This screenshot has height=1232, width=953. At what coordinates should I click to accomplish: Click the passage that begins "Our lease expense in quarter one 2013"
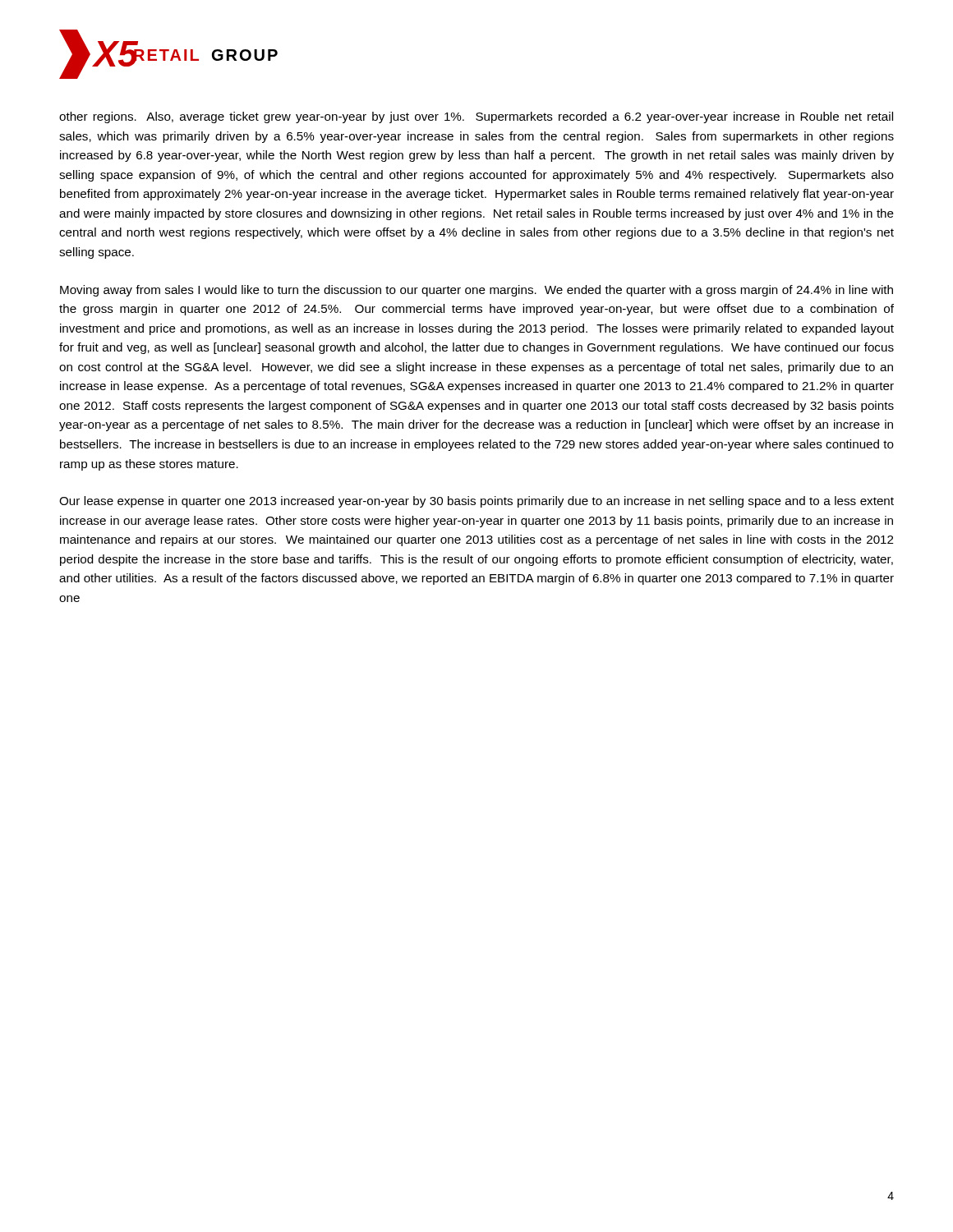point(476,549)
